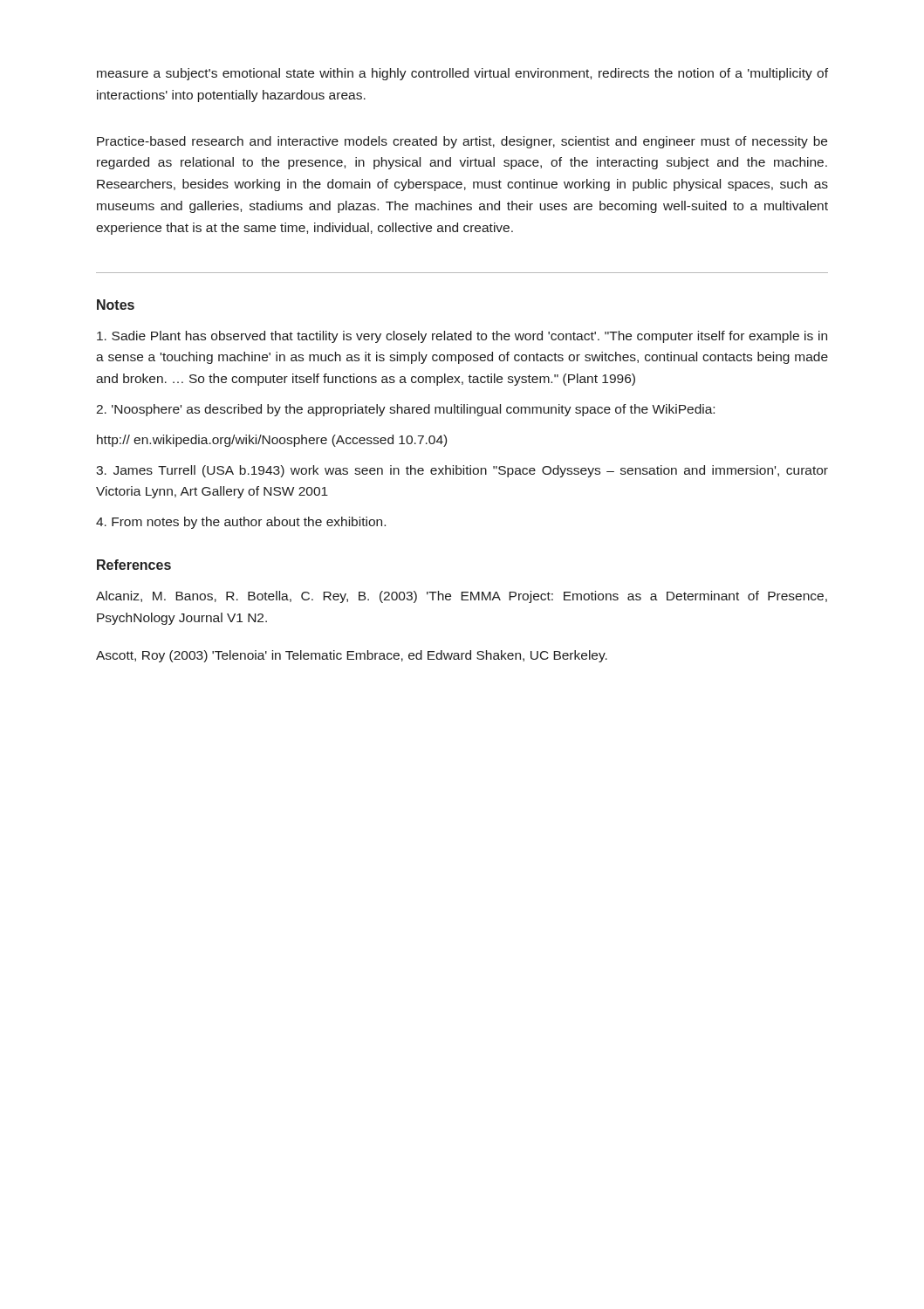Viewport: 924px width, 1309px height.
Task: Find the element starting "Sadie Plant has"
Action: pyautogui.click(x=462, y=357)
